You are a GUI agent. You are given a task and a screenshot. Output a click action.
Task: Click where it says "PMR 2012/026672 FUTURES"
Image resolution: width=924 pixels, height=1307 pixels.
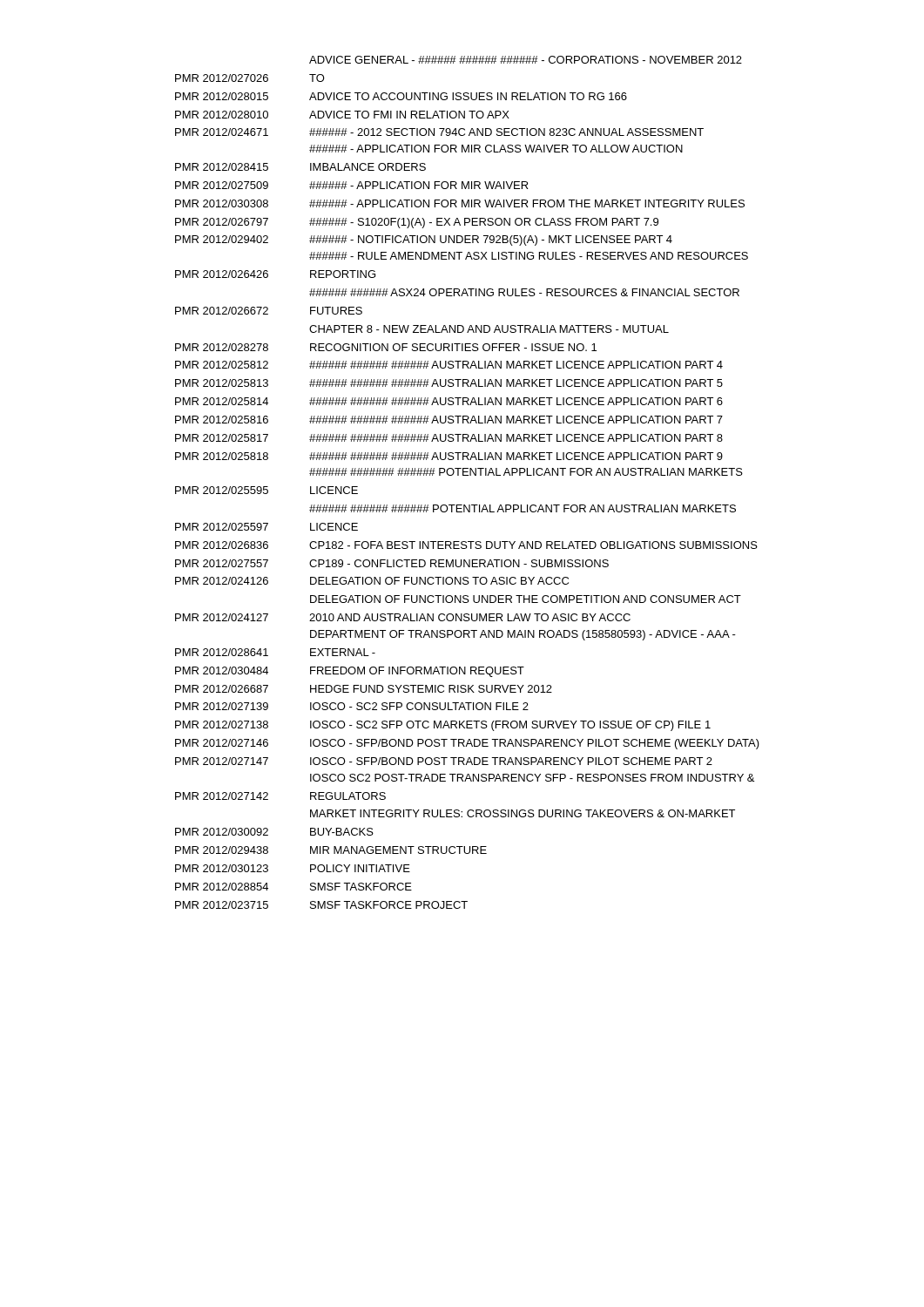click(x=269, y=311)
